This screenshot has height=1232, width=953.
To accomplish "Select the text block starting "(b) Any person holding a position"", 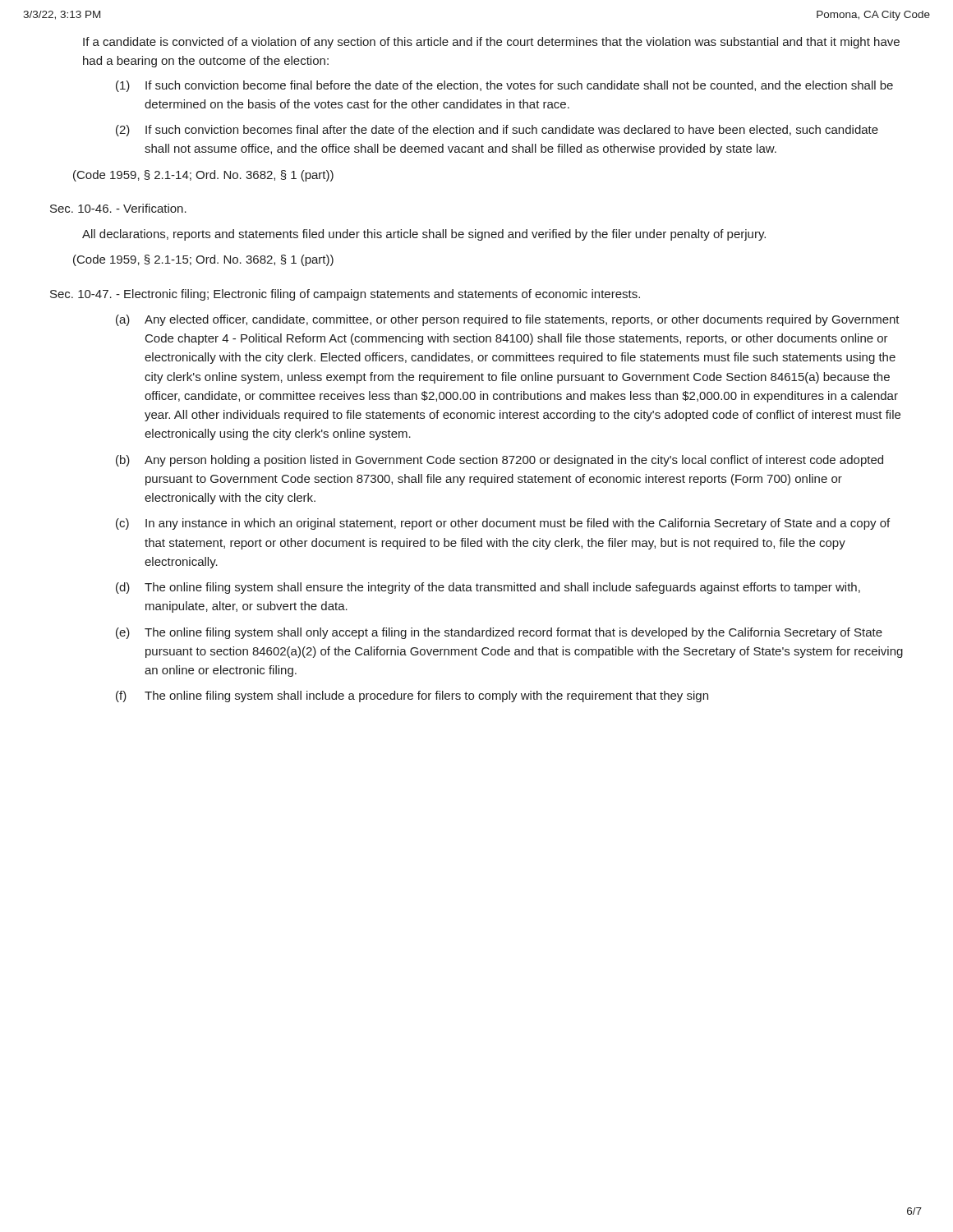I will pyautogui.click(x=509, y=478).
